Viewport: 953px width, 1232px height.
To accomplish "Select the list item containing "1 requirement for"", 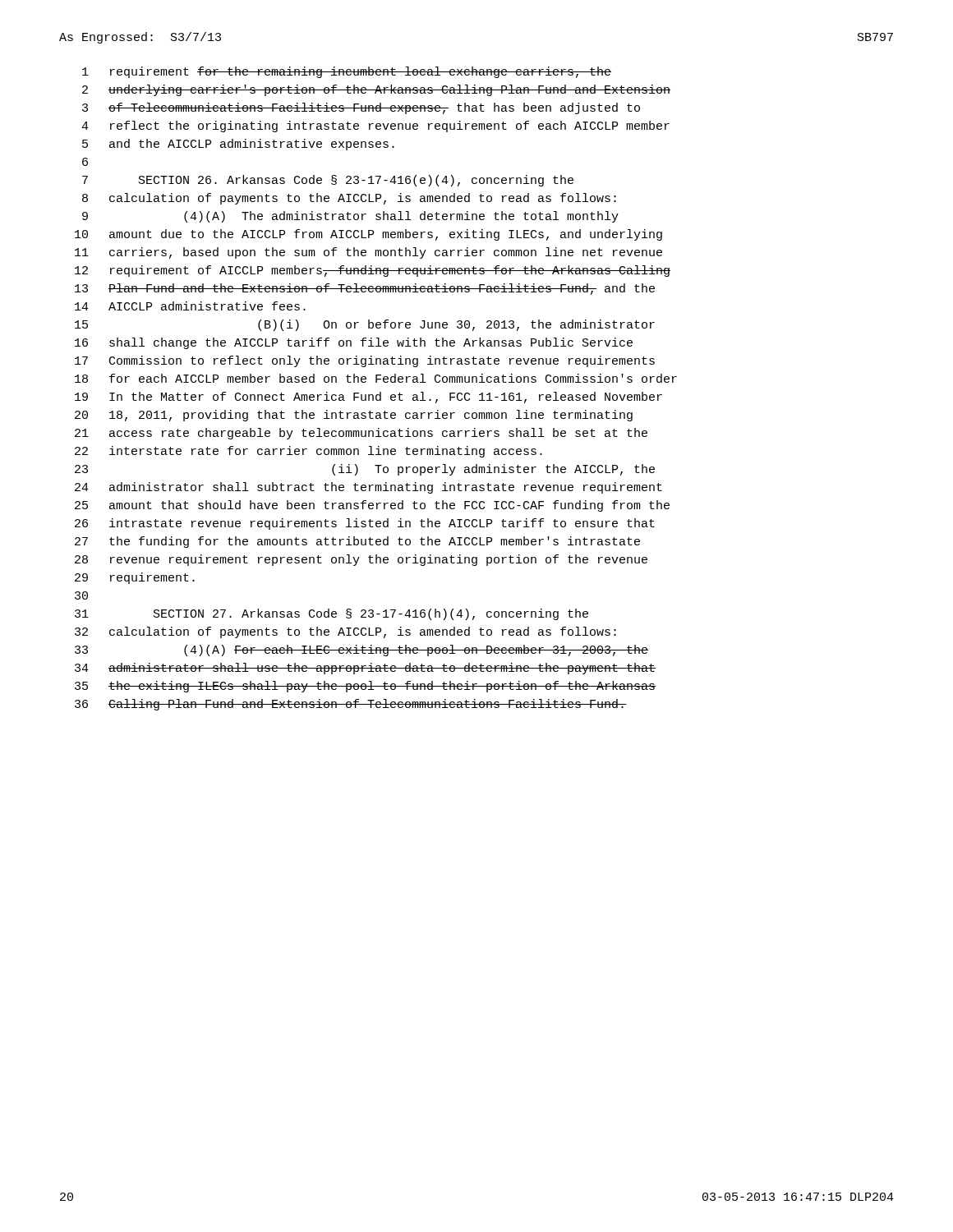I will tap(476, 73).
